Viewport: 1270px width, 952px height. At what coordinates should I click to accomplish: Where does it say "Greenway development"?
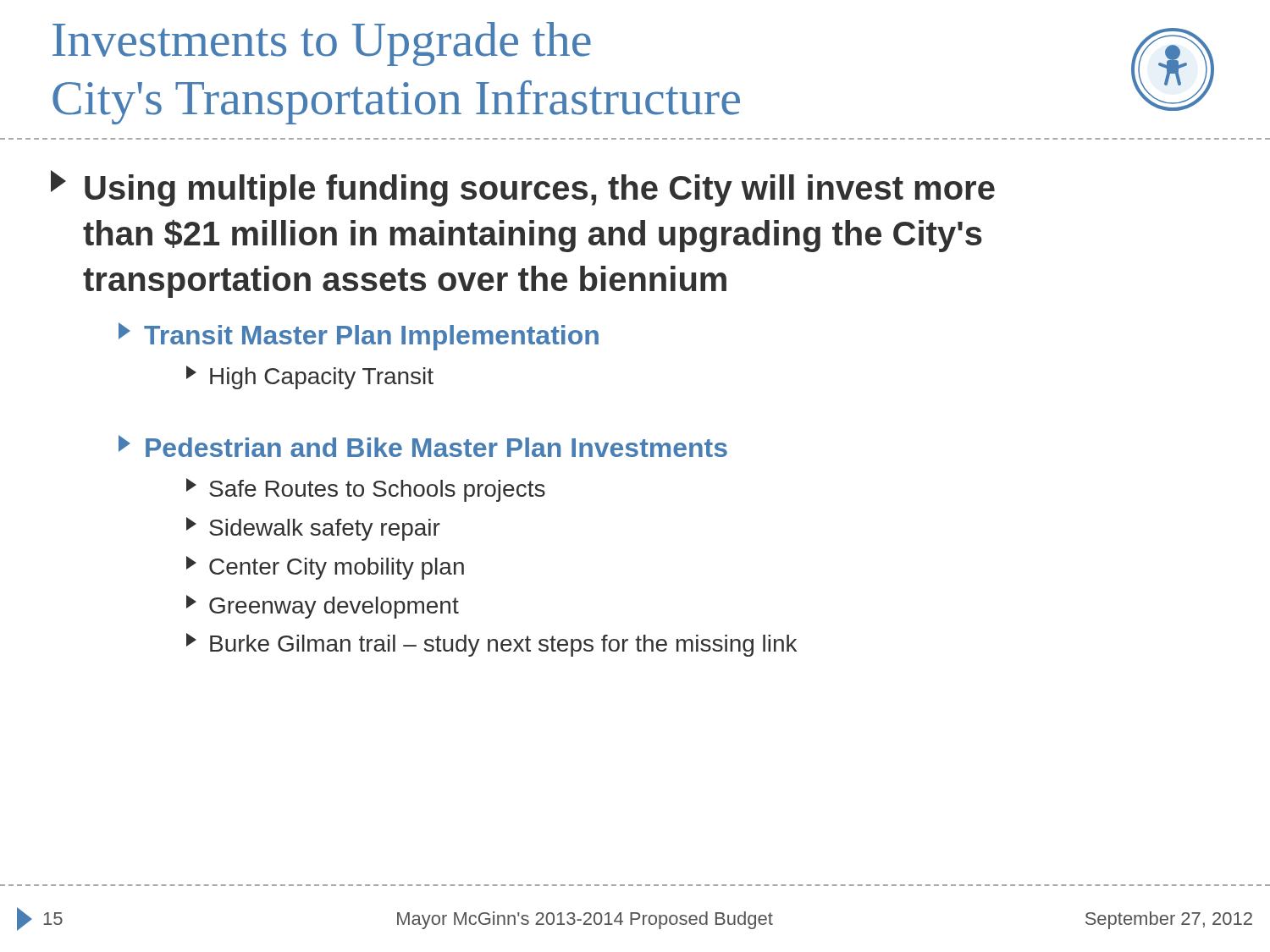tap(323, 605)
